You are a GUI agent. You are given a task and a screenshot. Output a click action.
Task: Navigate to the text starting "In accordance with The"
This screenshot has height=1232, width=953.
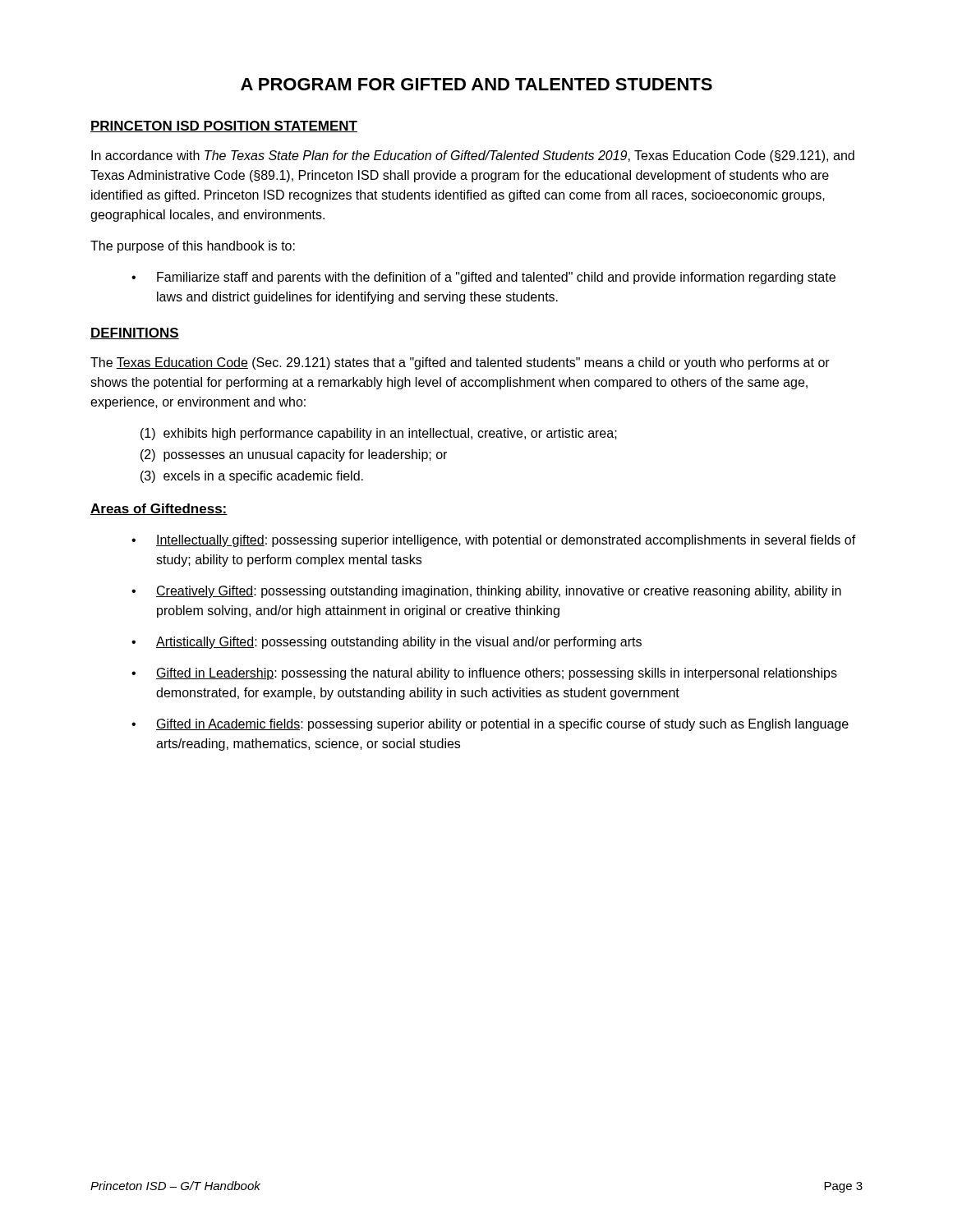click(x=473, y=185)
